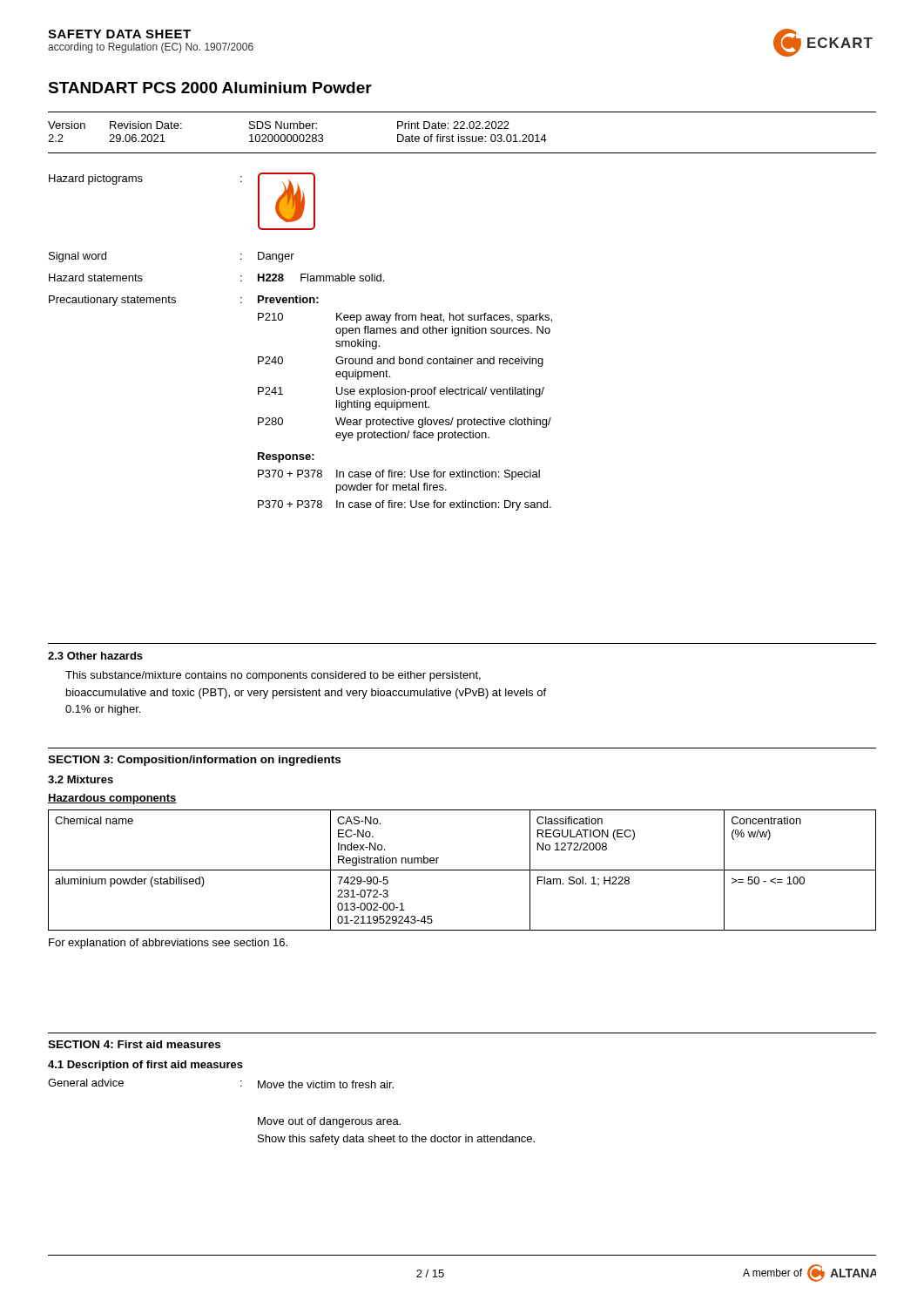This screenshot has width=924, height=1307.
Task: Find "Hazard pictograms :" on this page
Action: point(94,182)
